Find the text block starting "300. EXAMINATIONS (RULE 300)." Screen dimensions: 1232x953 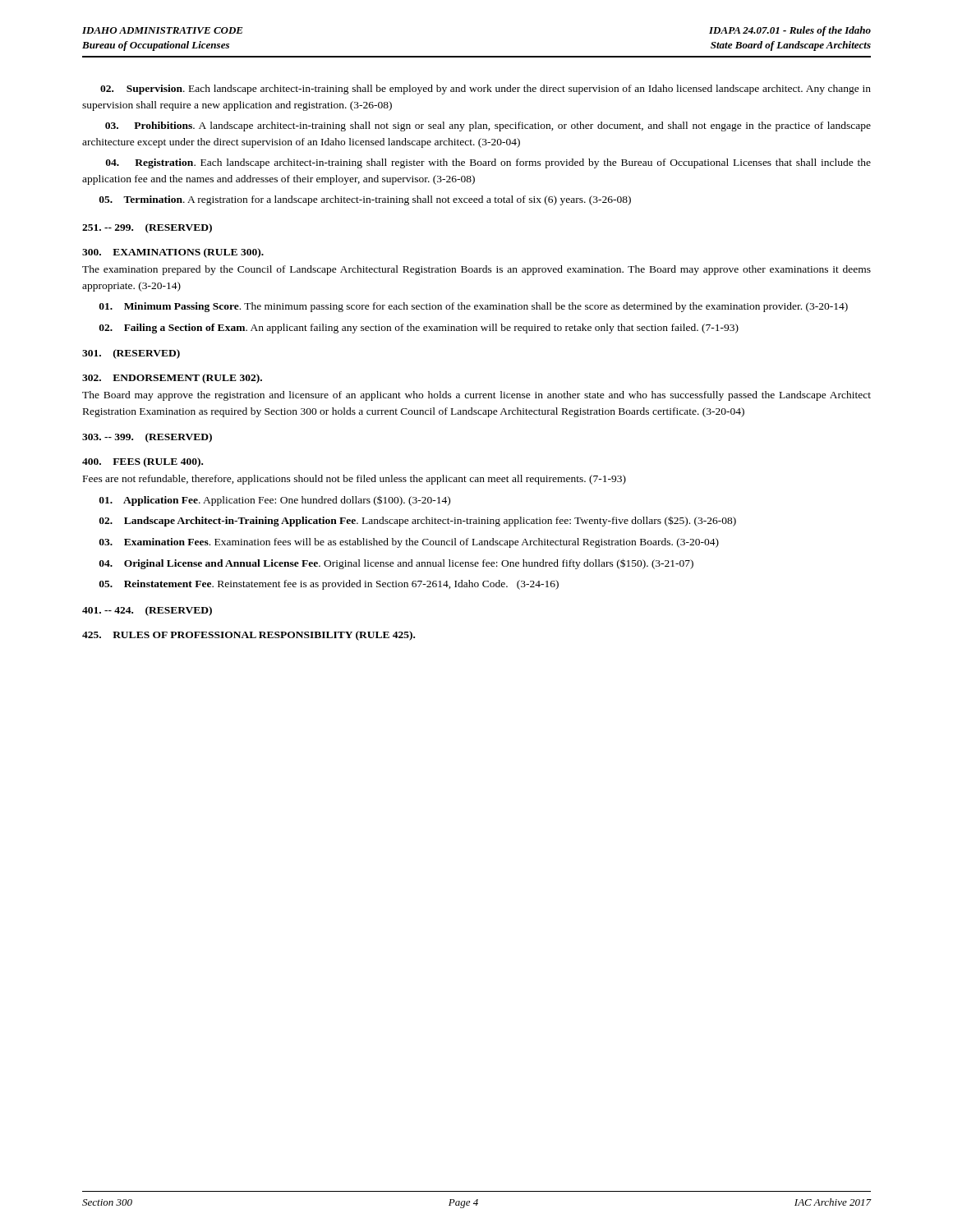[173, 252]
